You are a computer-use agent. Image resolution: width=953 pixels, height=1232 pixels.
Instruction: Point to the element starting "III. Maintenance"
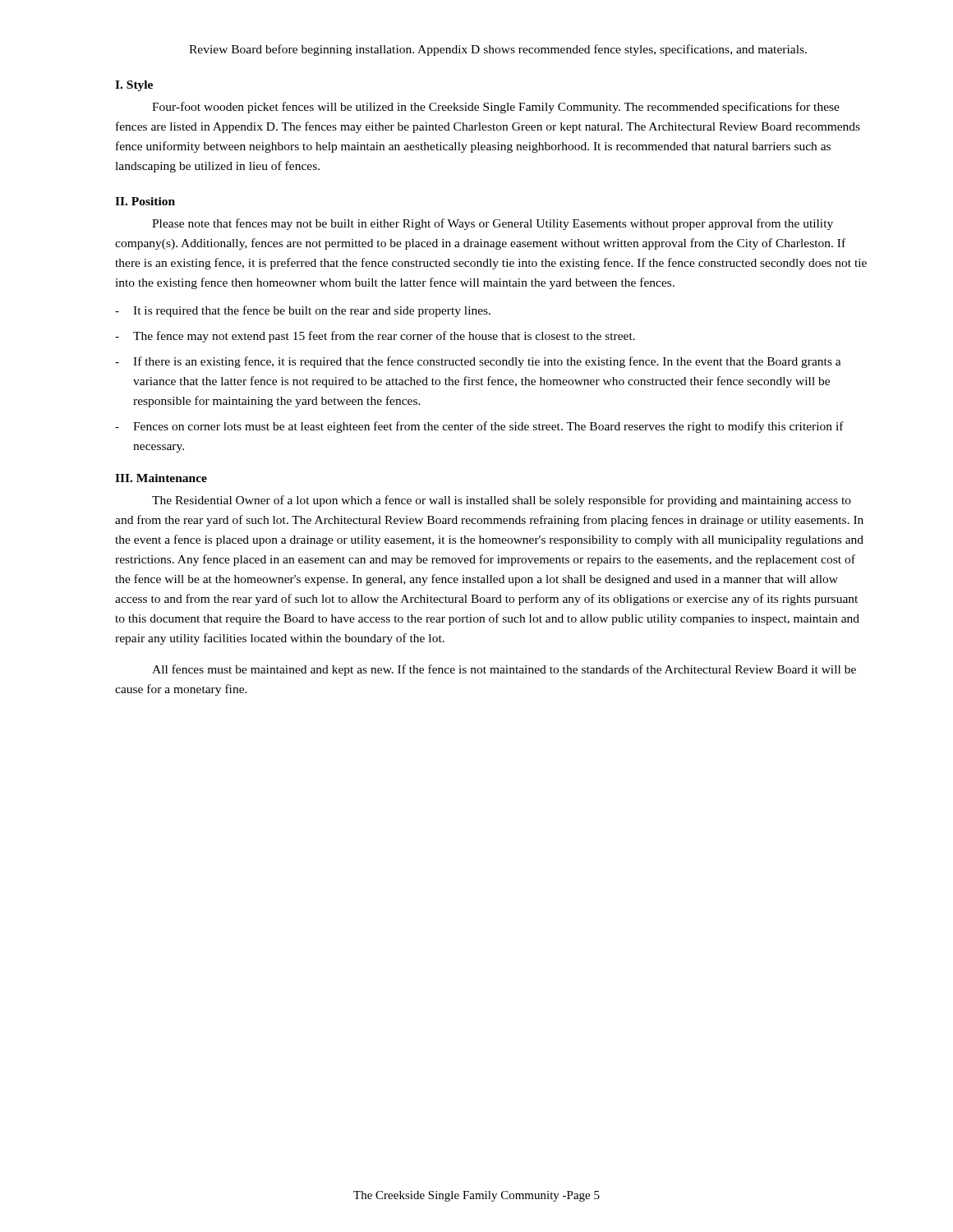click(x=161, y=478)
